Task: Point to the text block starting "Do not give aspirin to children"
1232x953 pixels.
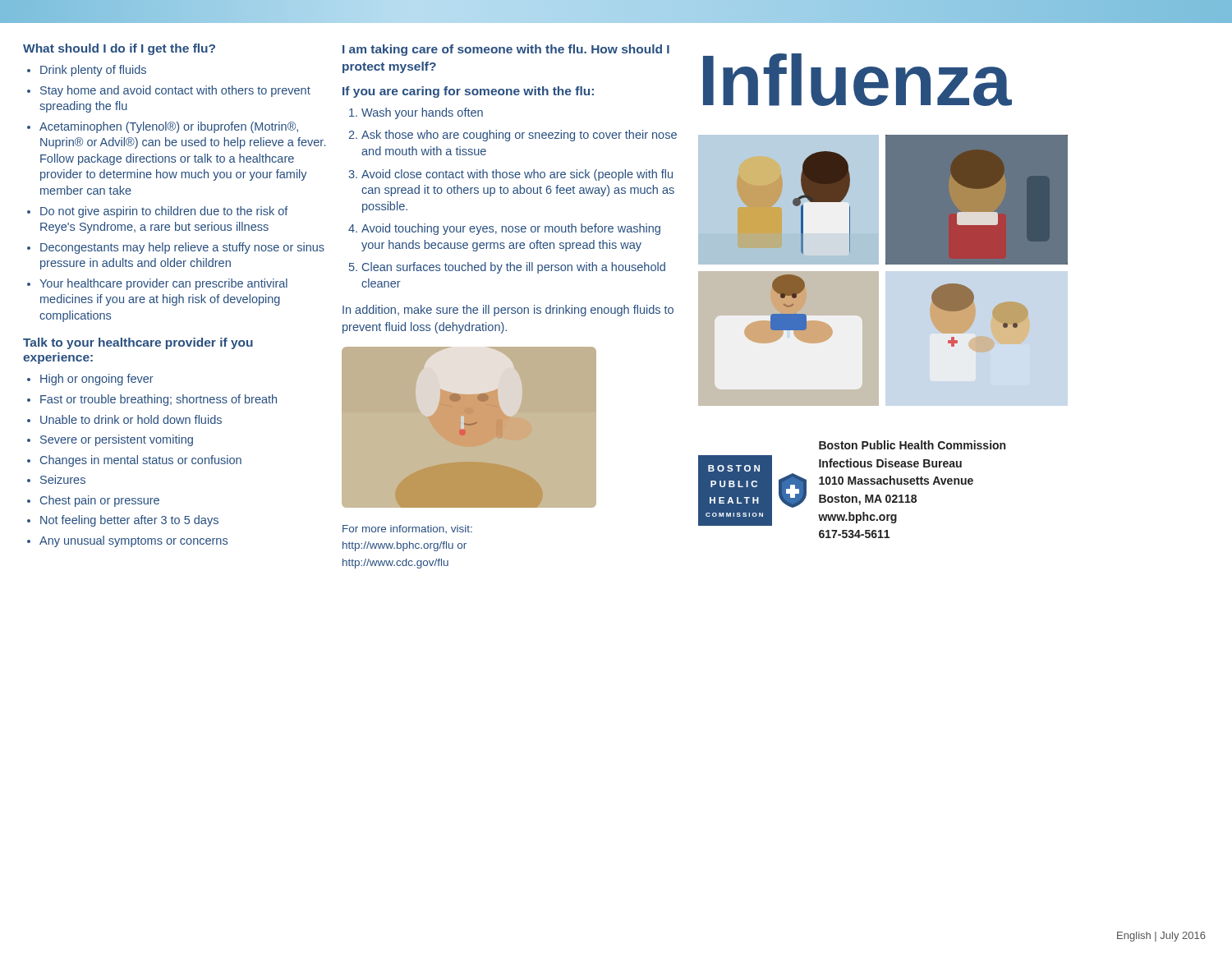Action: (x=164, y=219)
